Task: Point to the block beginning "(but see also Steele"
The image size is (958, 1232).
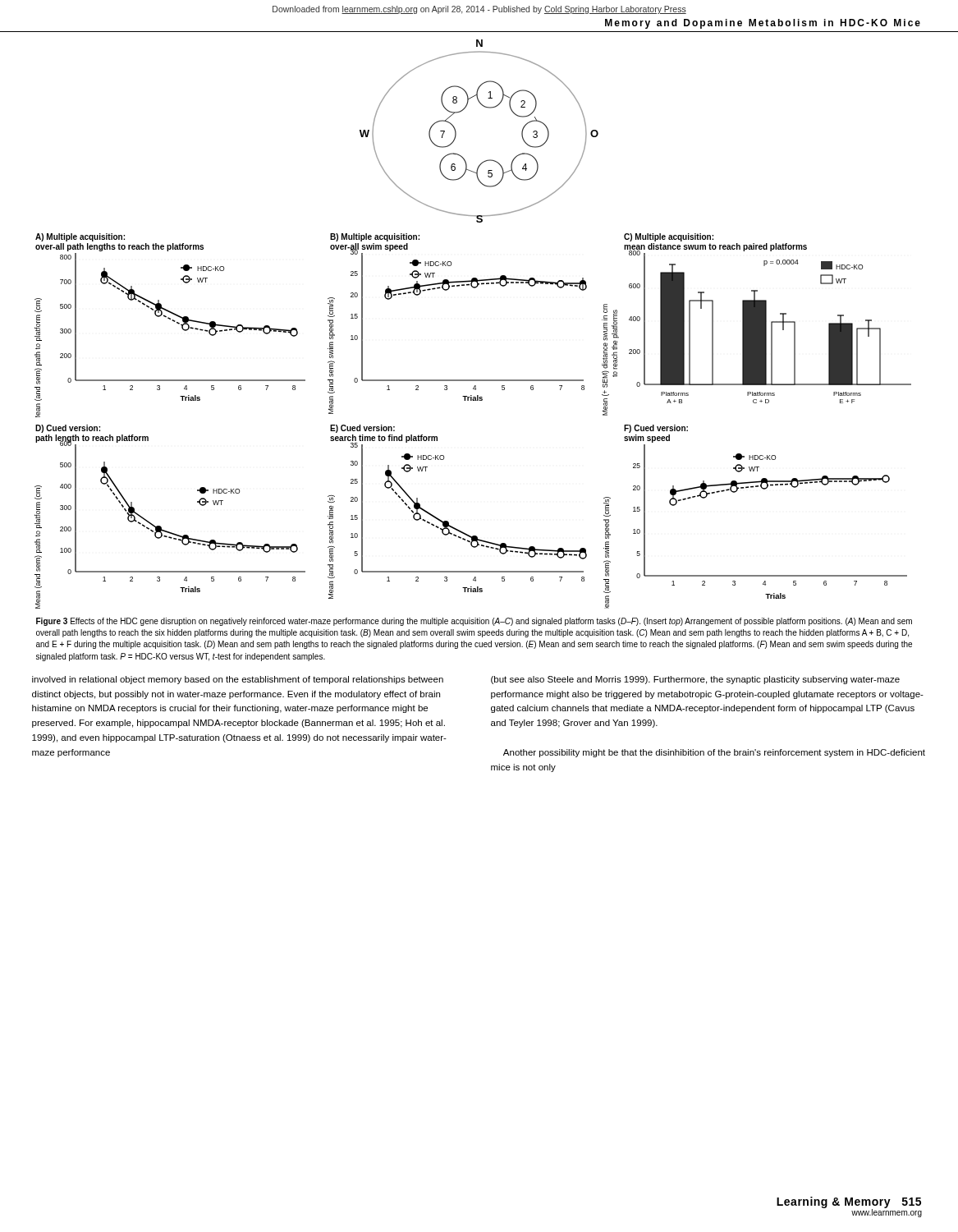Action: pyautogui.click(x=708, y=723)
